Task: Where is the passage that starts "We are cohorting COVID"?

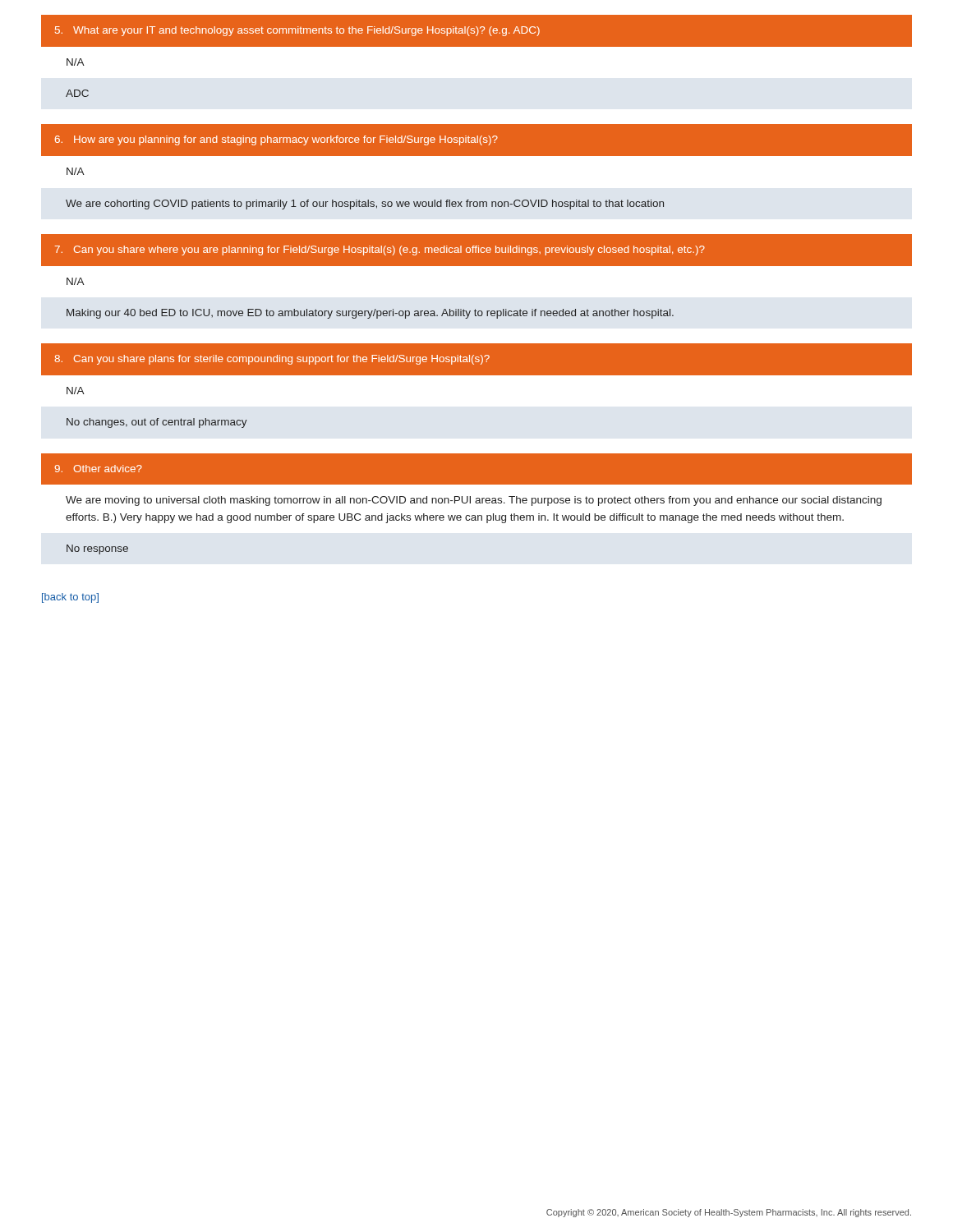Action: tap(365, 203)
